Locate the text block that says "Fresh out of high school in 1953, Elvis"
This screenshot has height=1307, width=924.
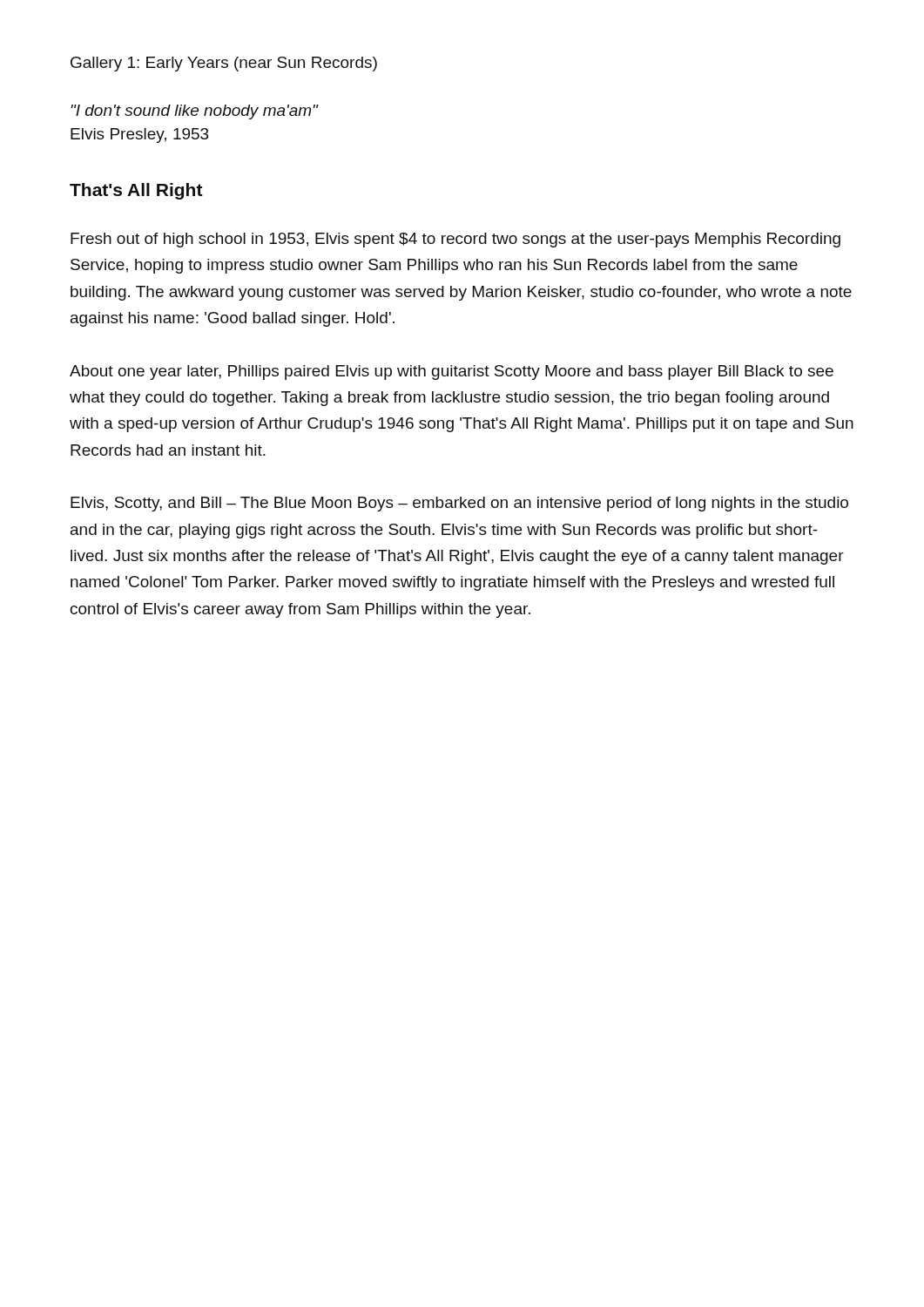pos(461,278)
